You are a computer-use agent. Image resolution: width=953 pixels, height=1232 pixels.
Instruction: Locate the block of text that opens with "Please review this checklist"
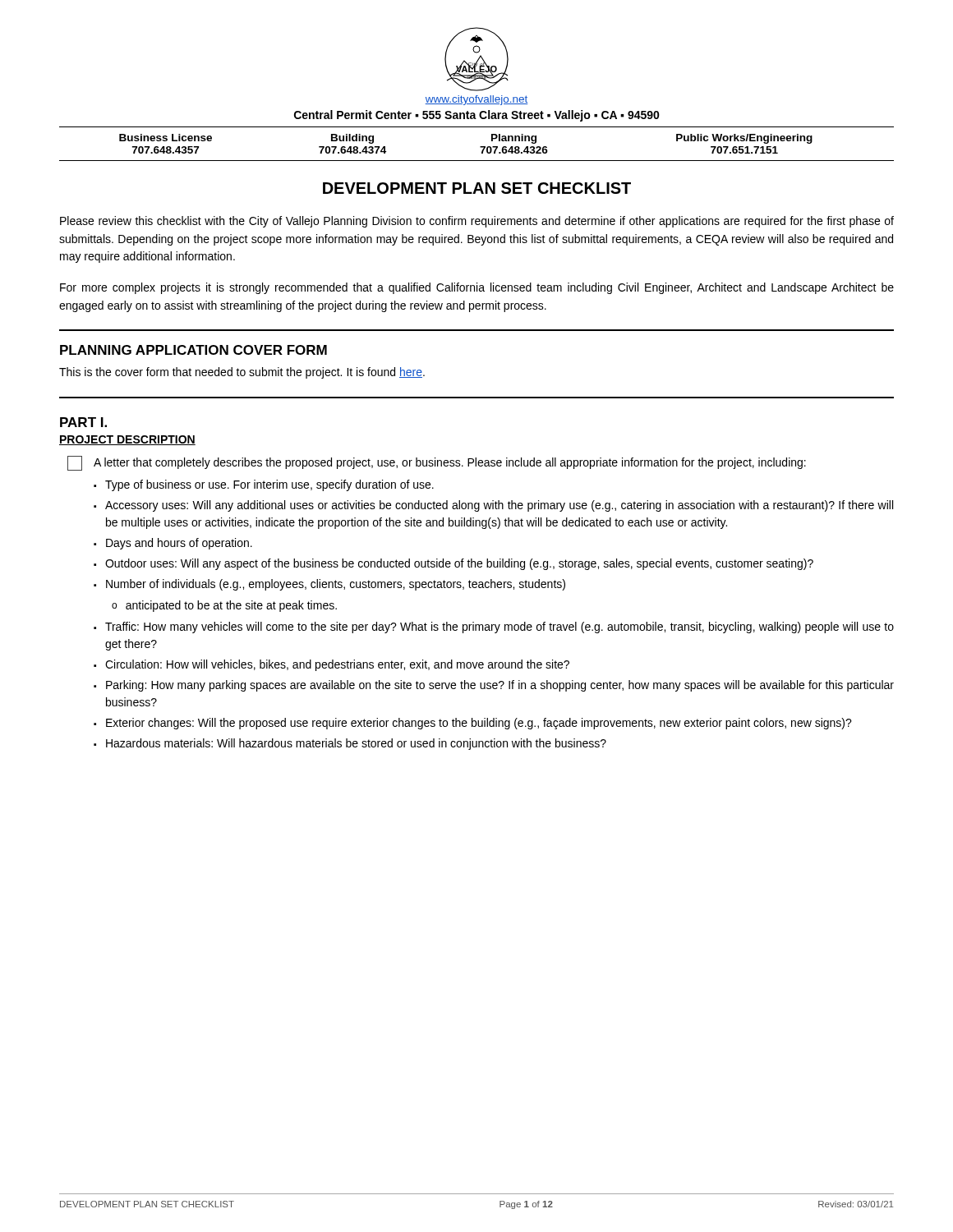tap(476, 239)
